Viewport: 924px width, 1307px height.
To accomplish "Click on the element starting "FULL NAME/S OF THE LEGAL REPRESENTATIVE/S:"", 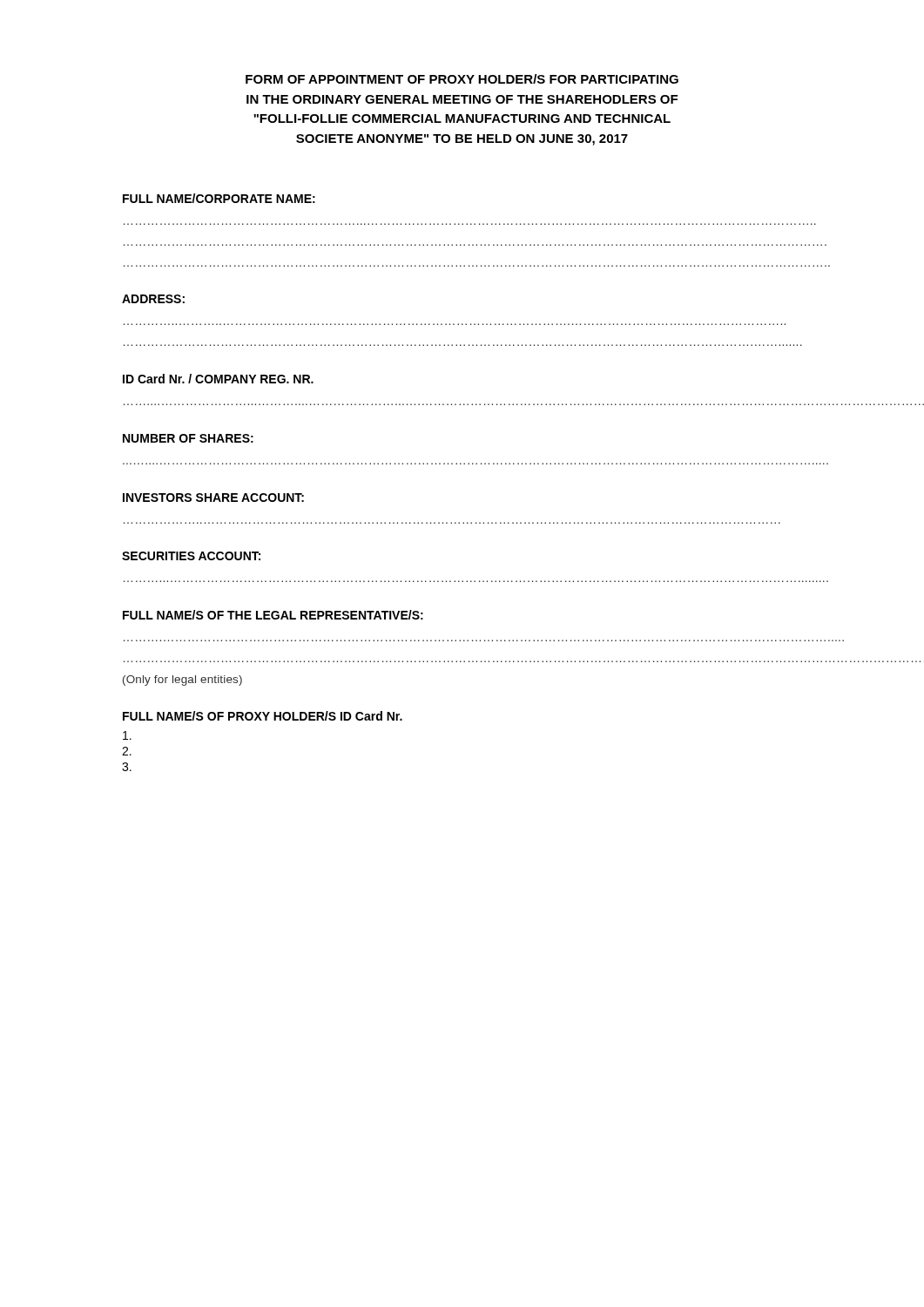I will coord(273,615).
